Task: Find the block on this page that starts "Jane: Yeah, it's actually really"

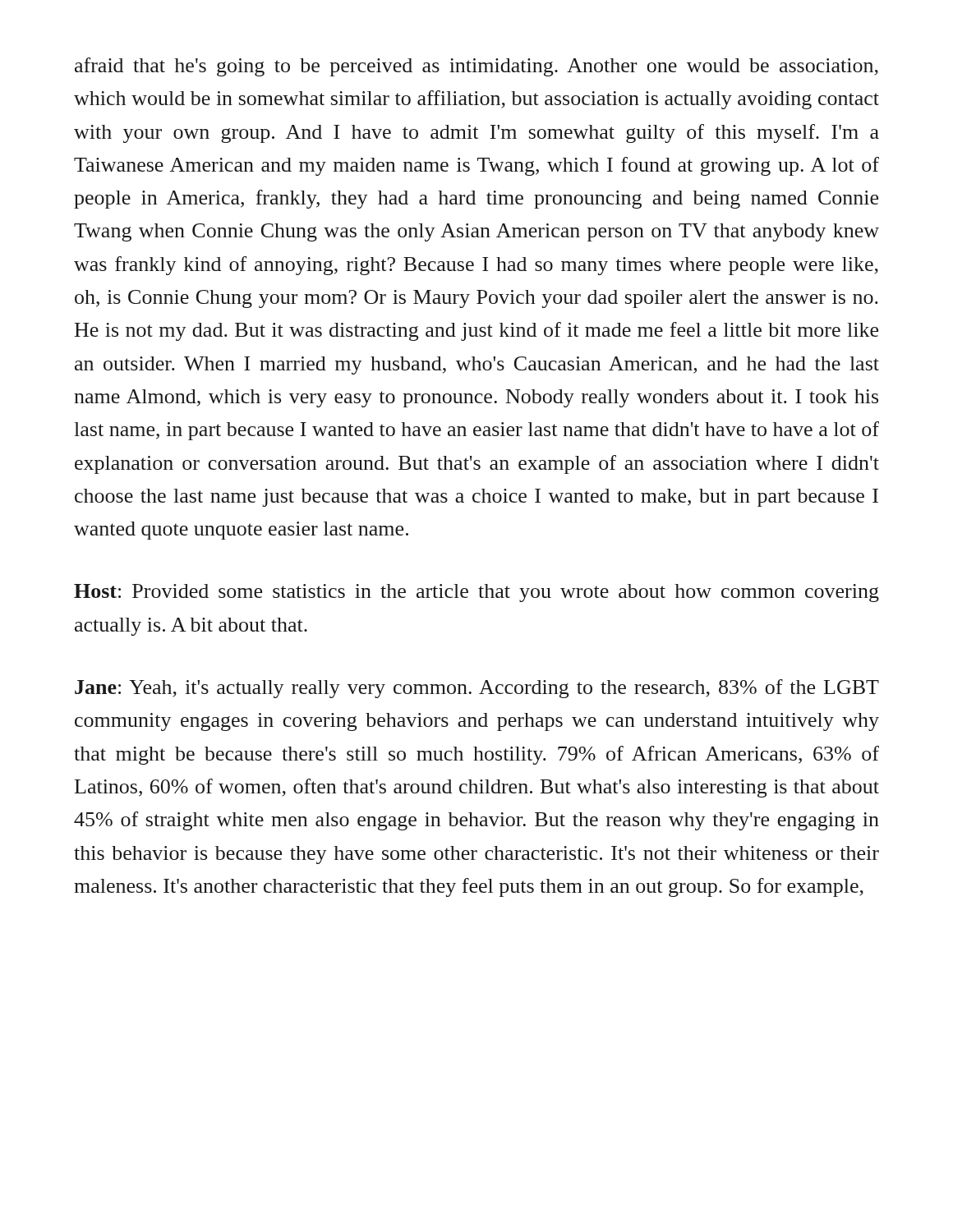Action: (476, 786)
